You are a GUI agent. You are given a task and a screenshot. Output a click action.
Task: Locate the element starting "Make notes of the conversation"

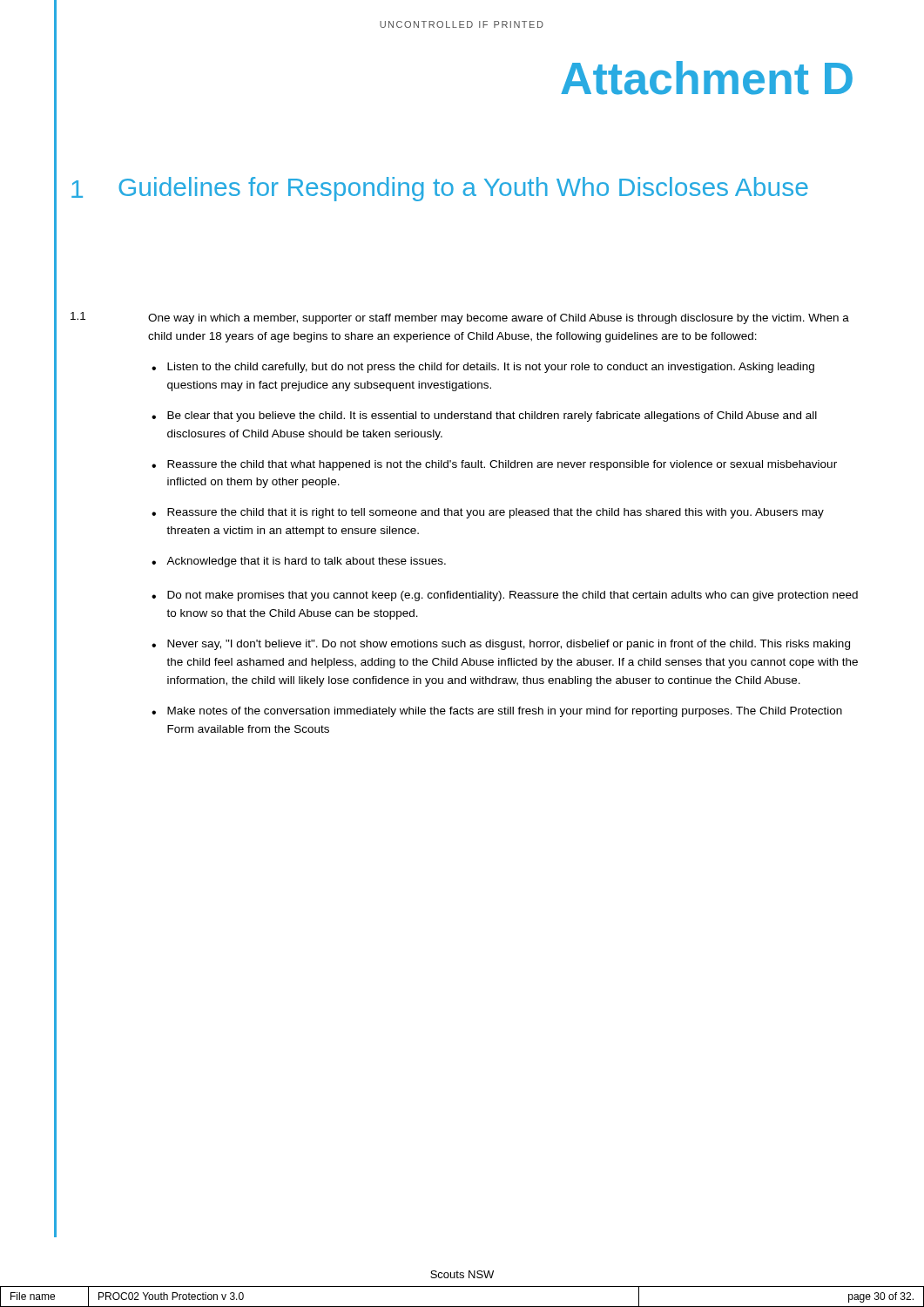pyautogui.click(x=517, y=720)
